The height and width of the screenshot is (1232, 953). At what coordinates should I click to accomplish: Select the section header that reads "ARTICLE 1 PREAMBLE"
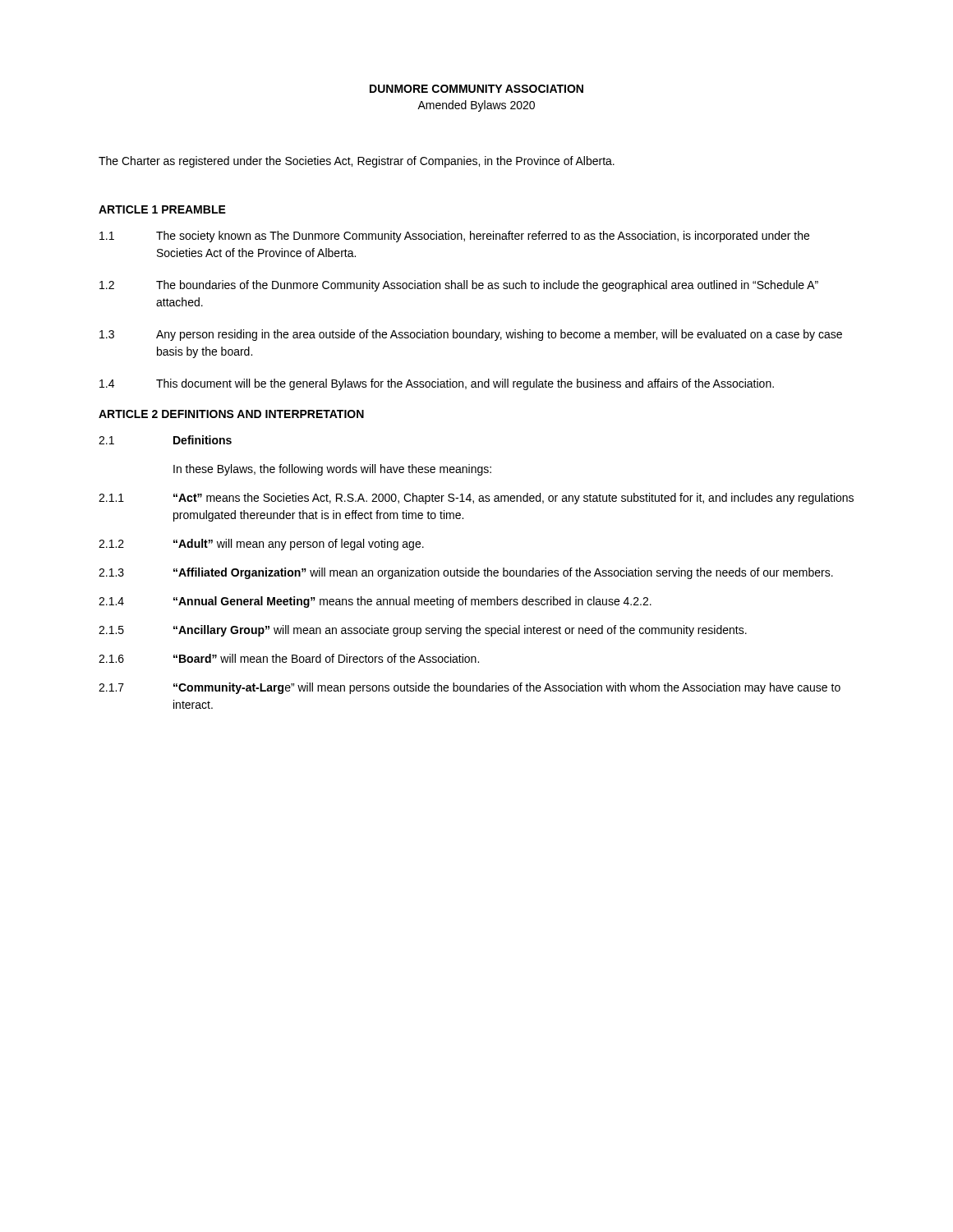click(x=162, y=209)
